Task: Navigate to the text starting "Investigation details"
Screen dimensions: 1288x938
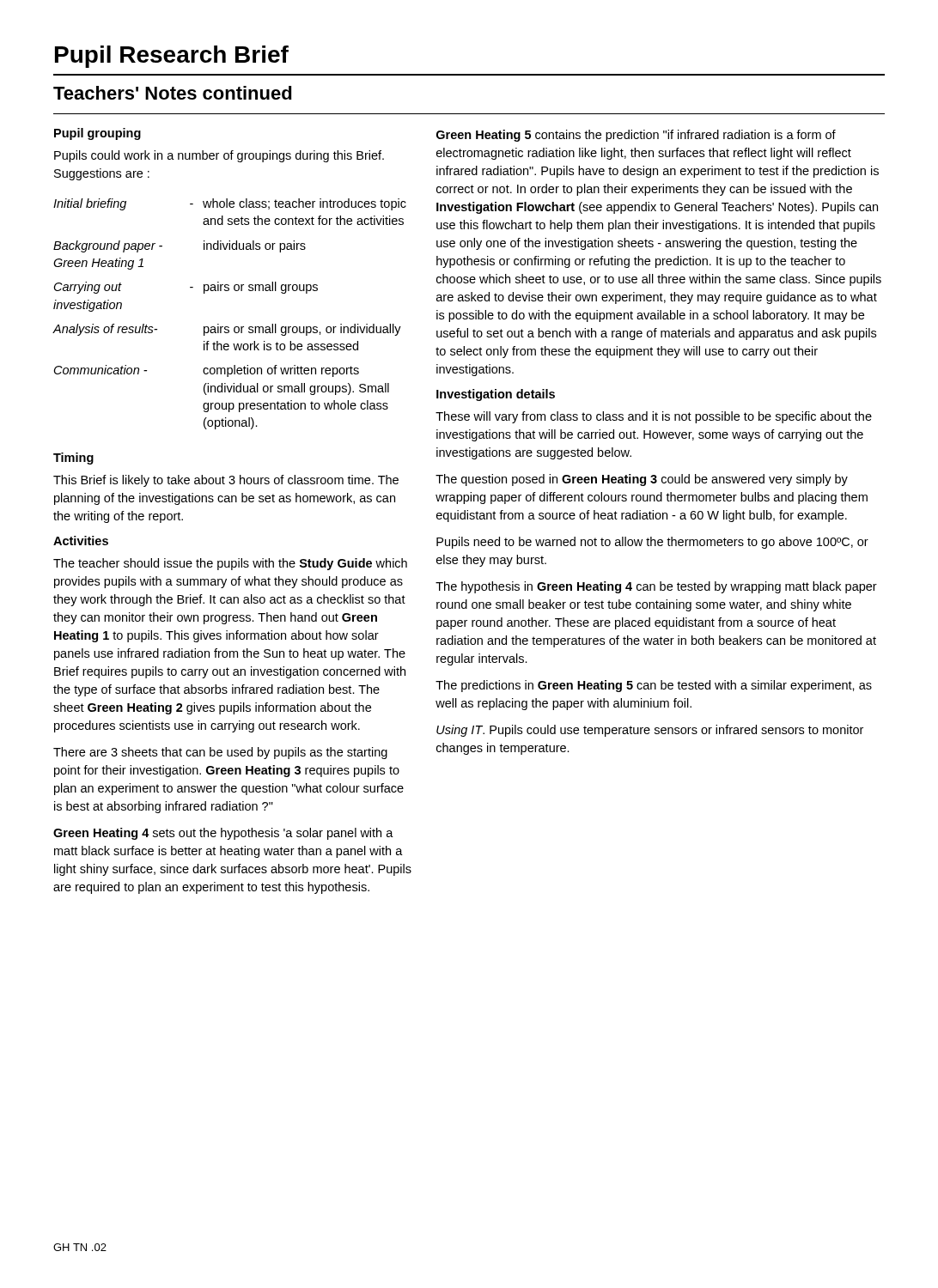Action: click(496, 394)
